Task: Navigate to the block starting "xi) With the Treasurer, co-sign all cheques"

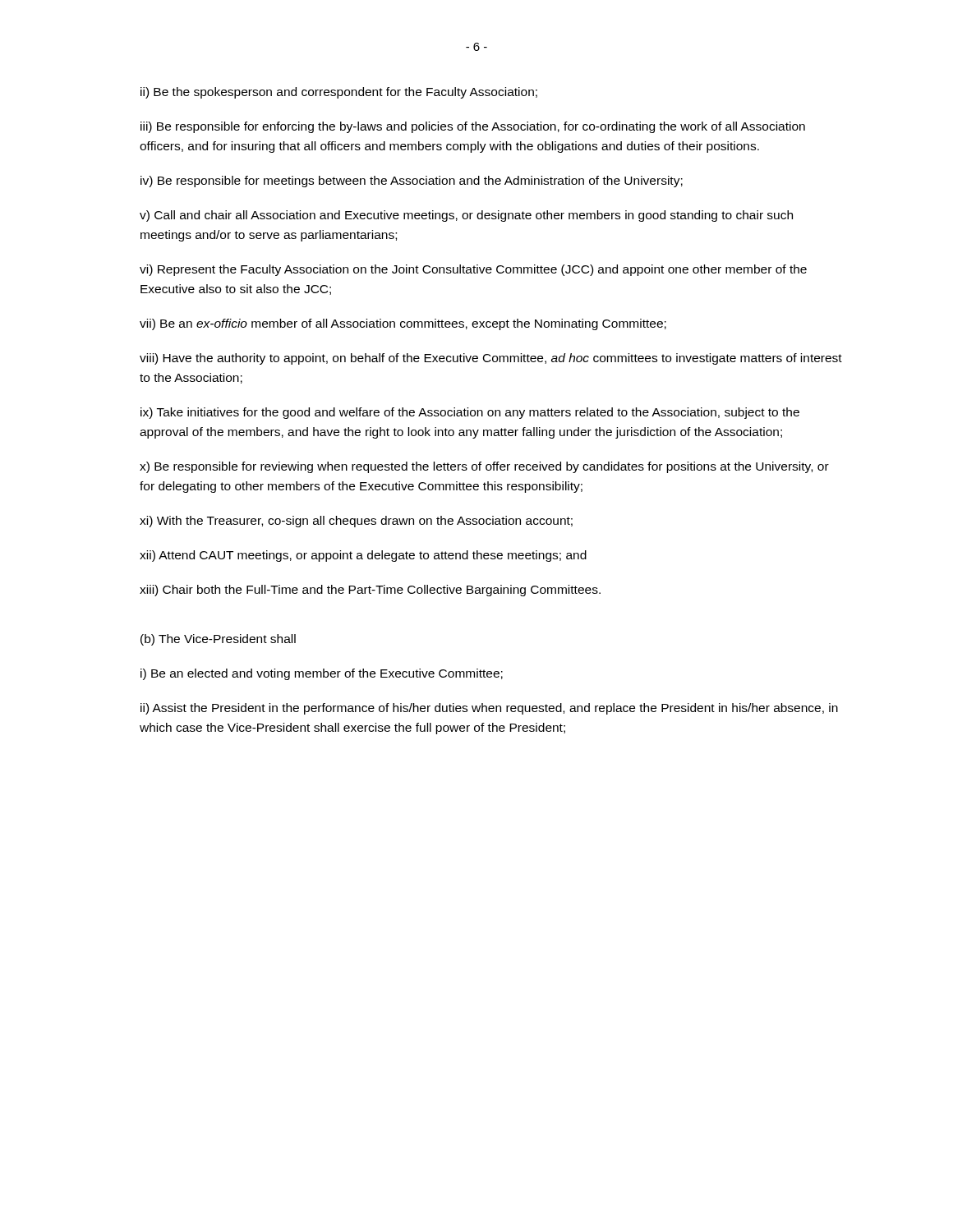Action: click(x=357, y=521)
